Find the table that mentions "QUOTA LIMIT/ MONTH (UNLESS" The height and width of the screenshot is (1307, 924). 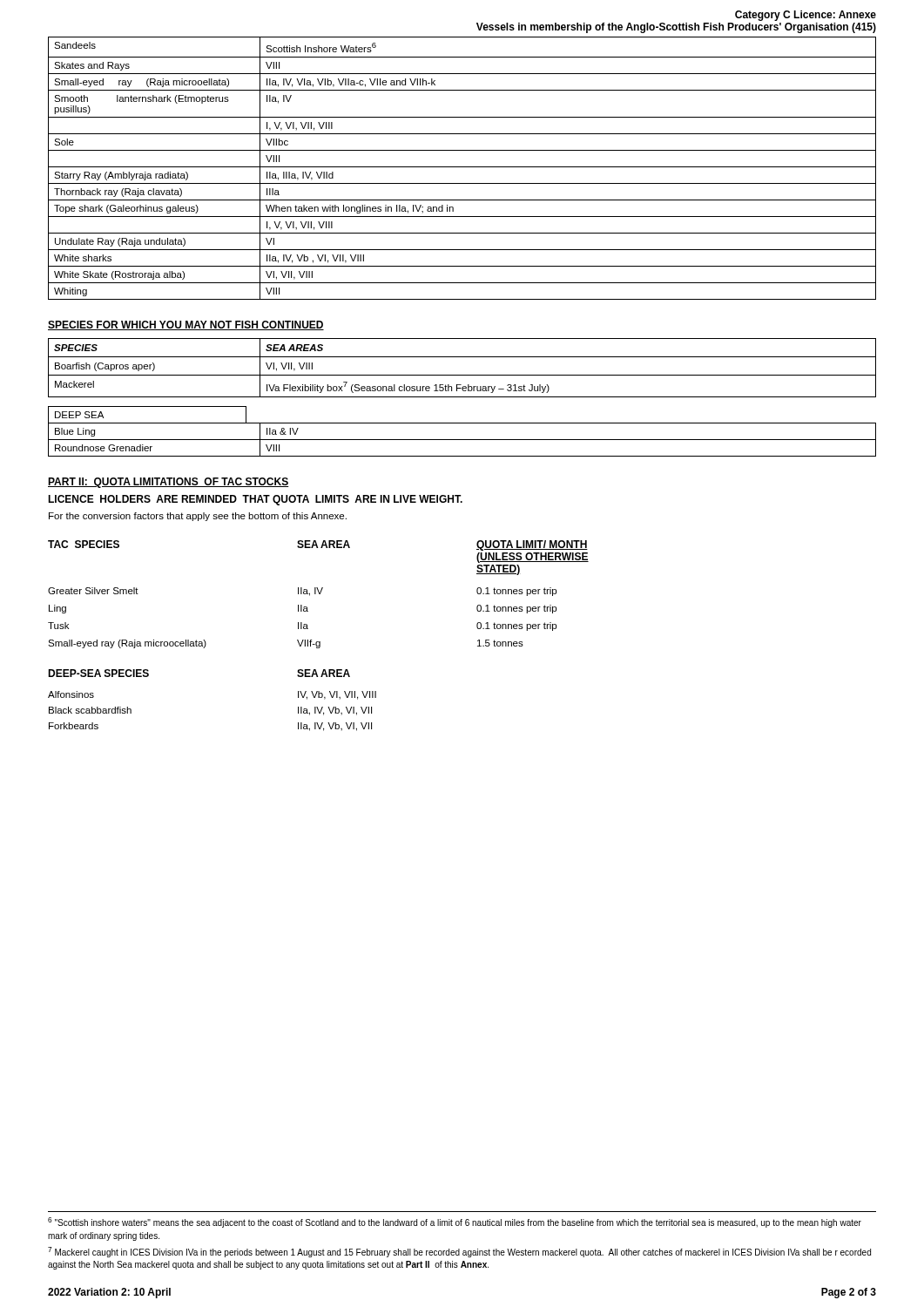[462, 593]
